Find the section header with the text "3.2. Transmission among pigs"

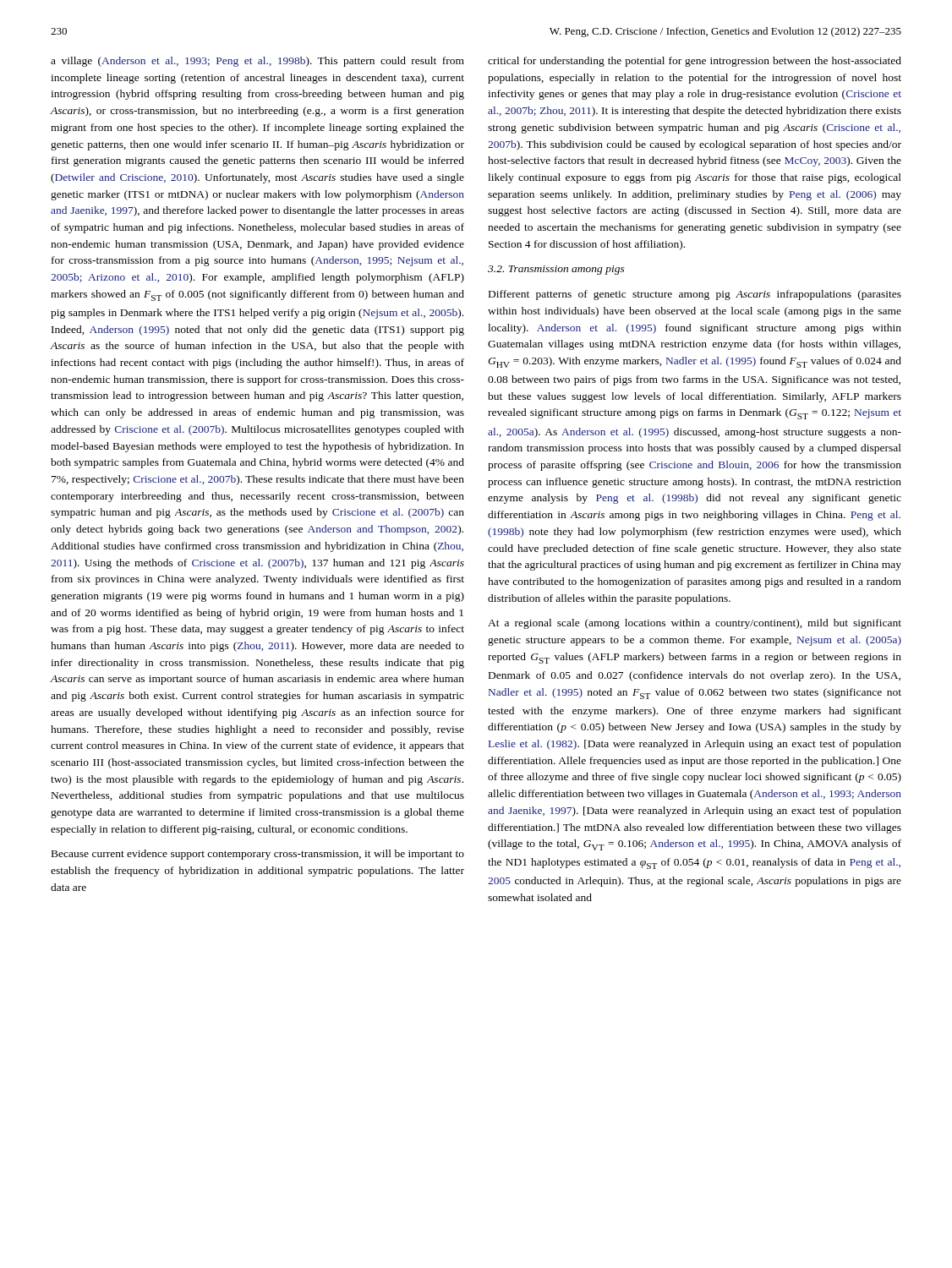556,270
